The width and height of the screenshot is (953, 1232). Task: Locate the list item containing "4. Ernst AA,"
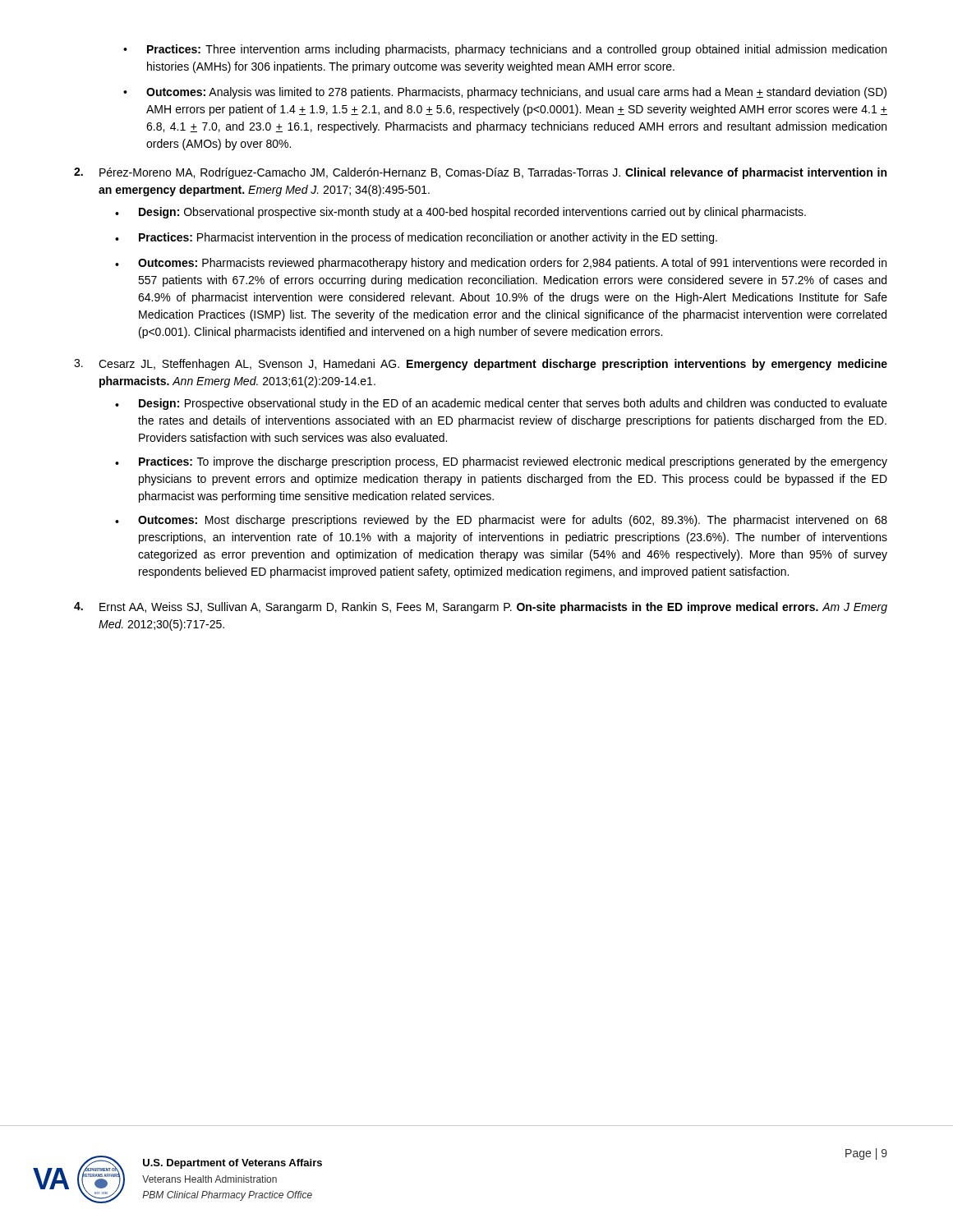[x=481, y=616]
